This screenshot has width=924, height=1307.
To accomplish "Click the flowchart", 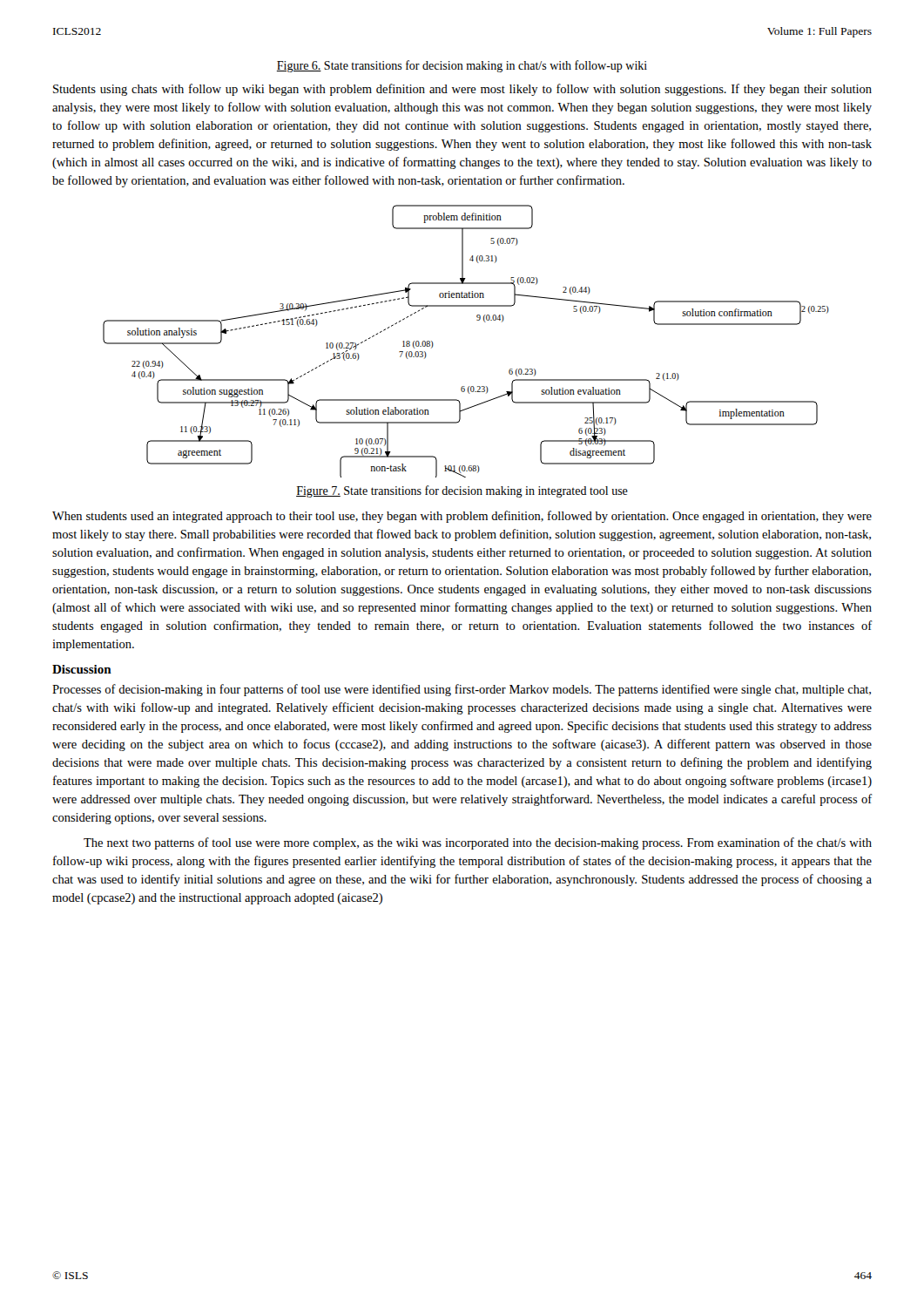I will pyautogui.click(x=462, y=340).
